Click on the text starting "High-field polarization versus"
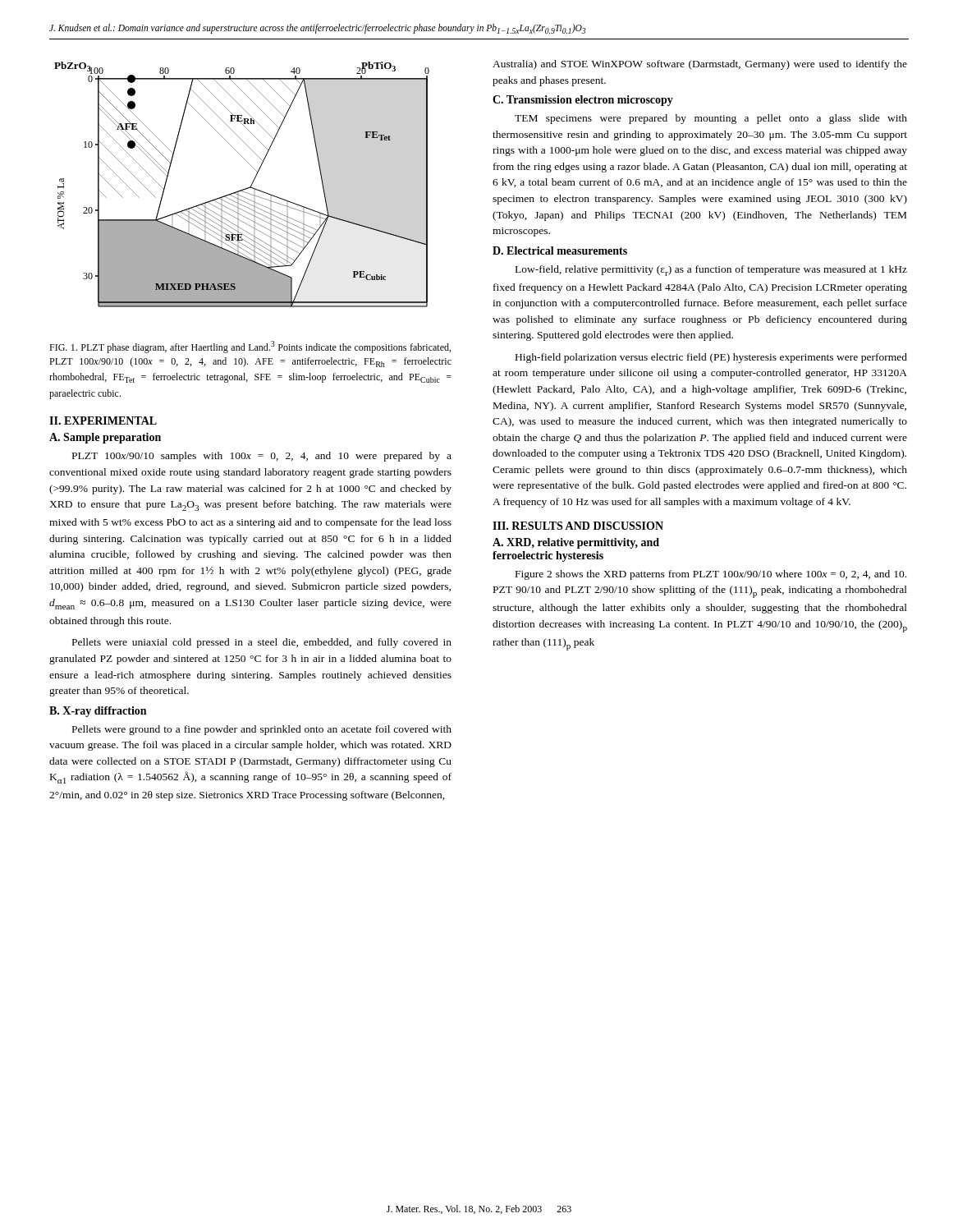The width and height of the screenshot is (958, 1232). (x=700, y=429)
